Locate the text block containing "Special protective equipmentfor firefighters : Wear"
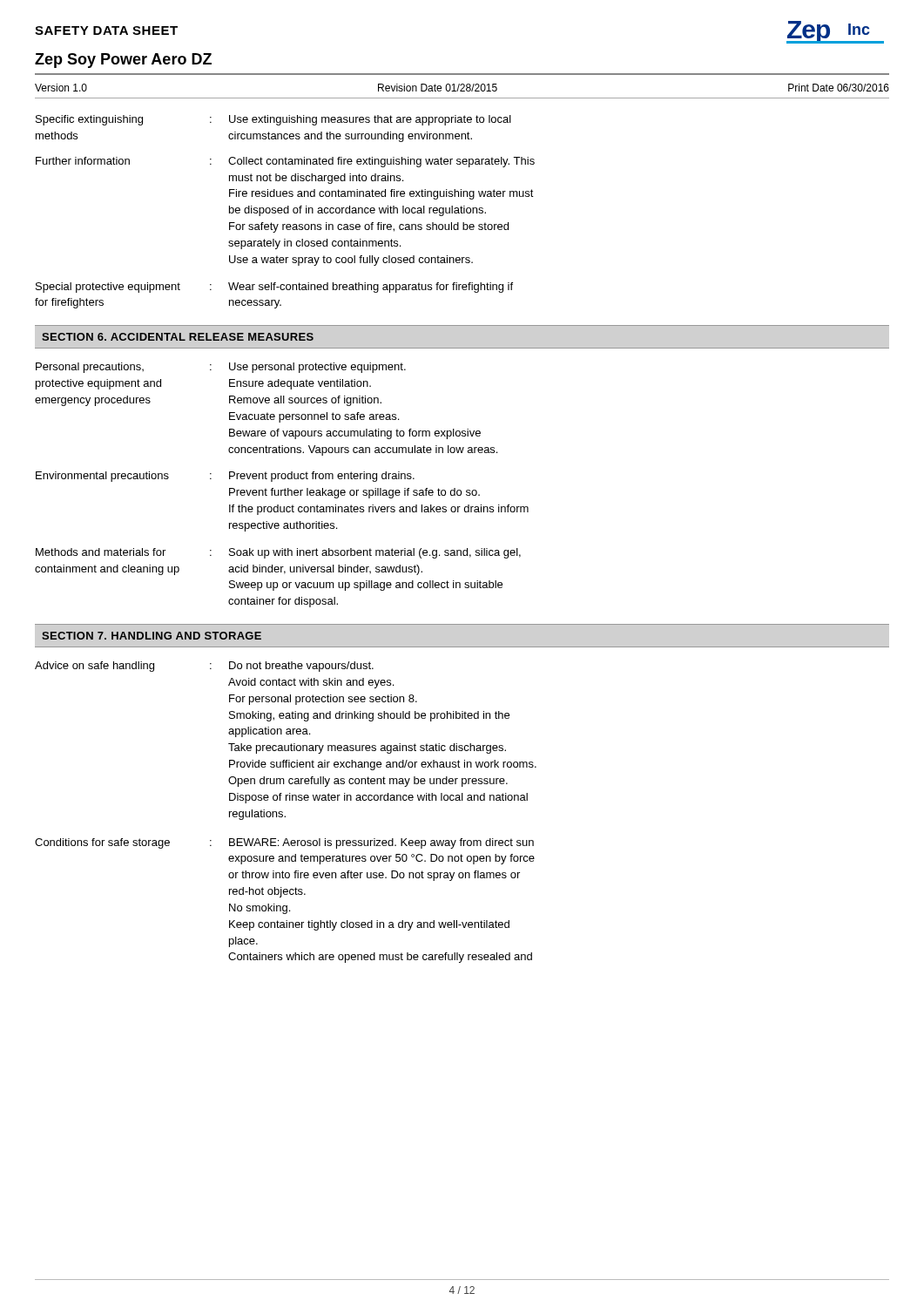 462,295
